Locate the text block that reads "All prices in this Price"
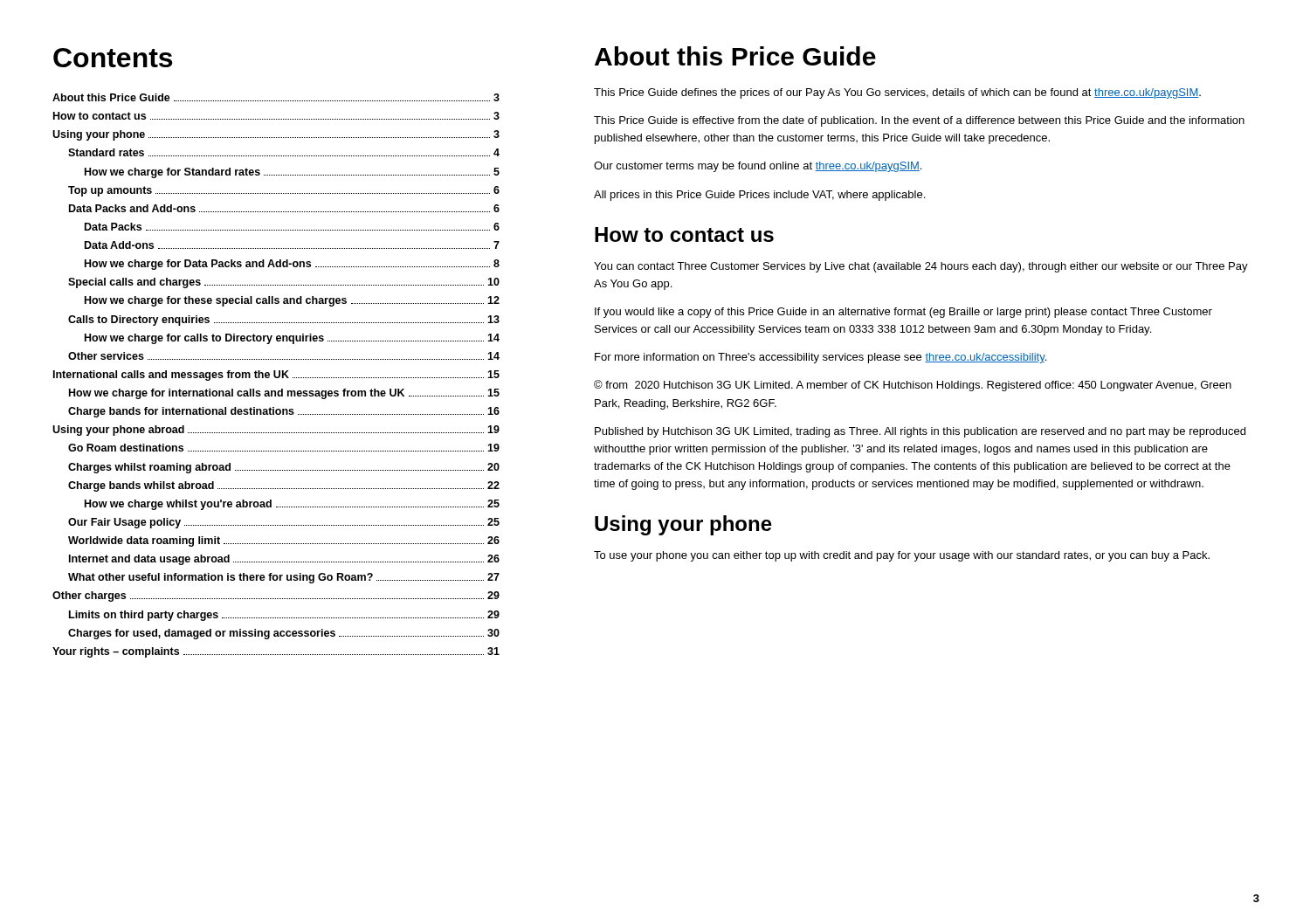 pos(760,194)
